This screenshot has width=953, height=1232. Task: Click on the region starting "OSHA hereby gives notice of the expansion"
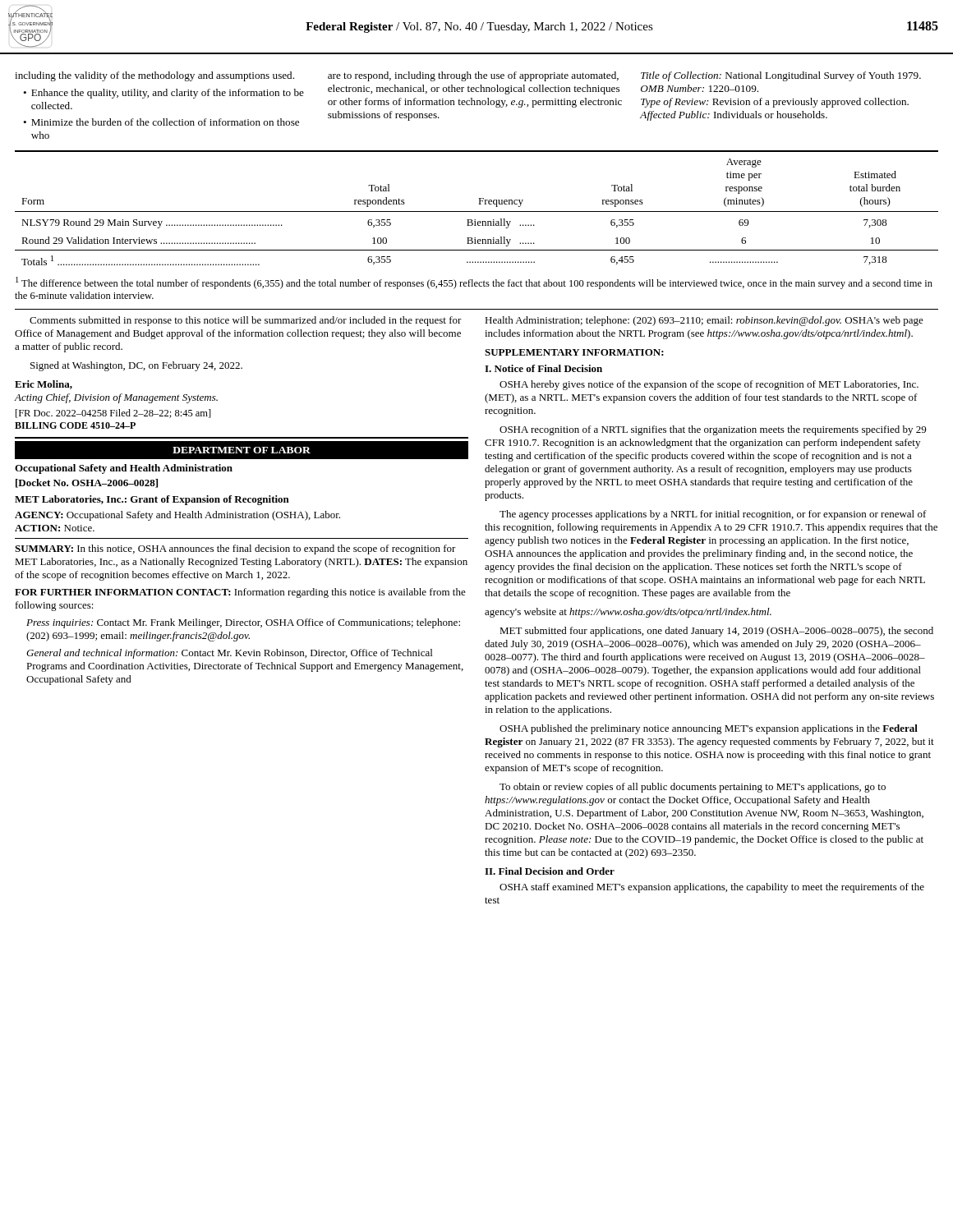[x=711, y=619]
